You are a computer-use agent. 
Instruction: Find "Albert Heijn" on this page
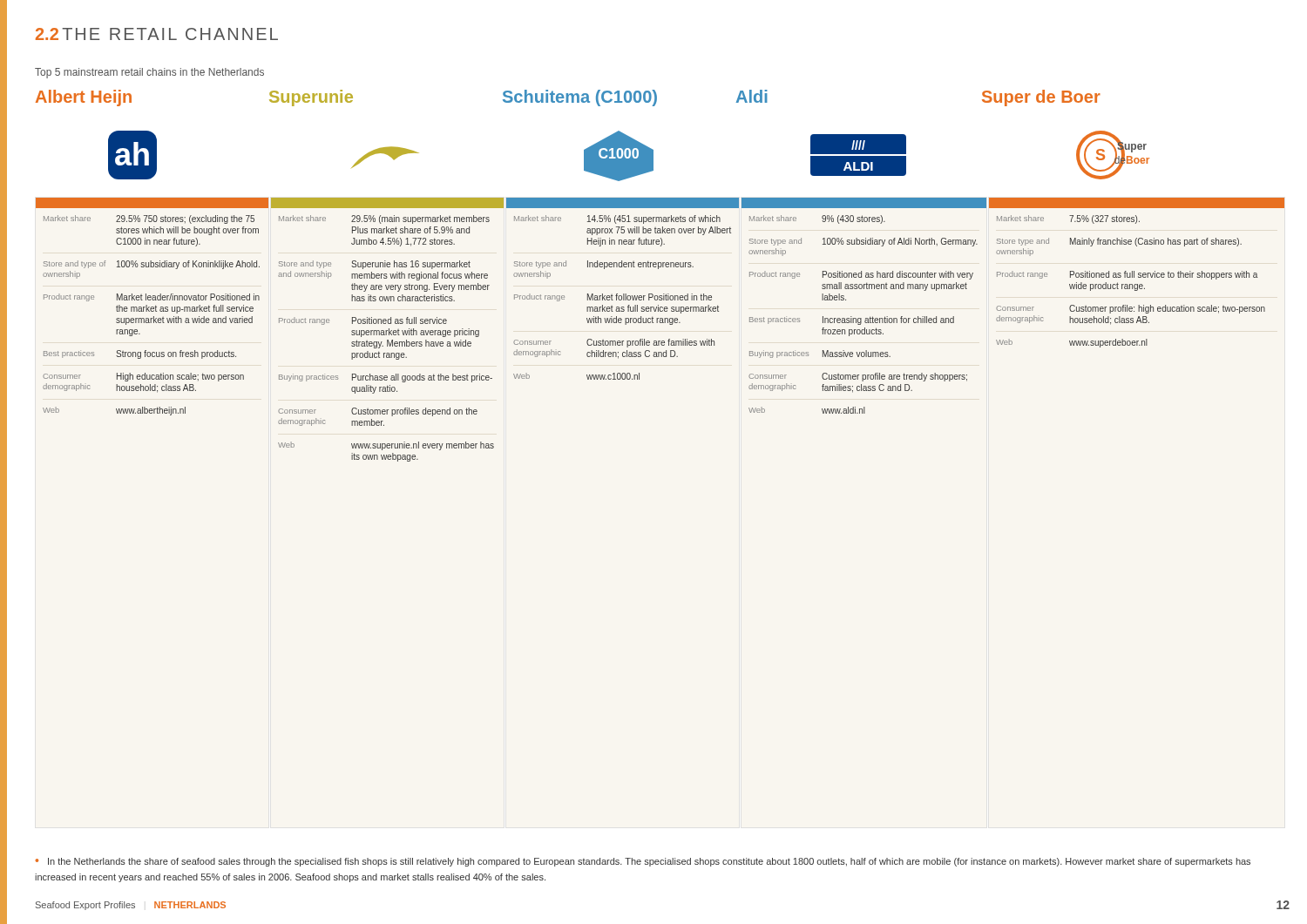pyautogui.click(x=84, y=97)
